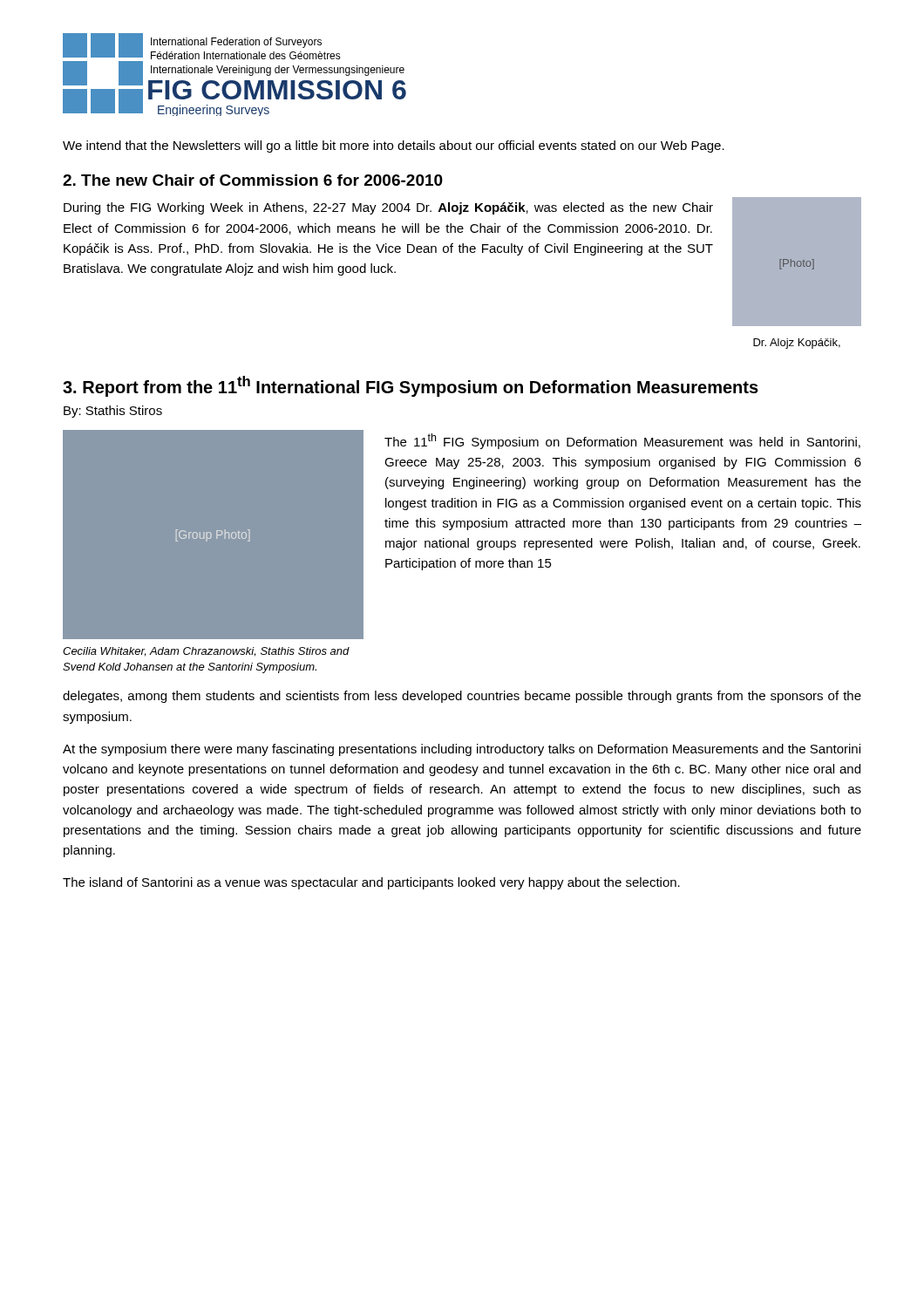
Task: Click on the section header with the text "2. The new Chair"
Action: pyautogui.click(x=253, y=180)
